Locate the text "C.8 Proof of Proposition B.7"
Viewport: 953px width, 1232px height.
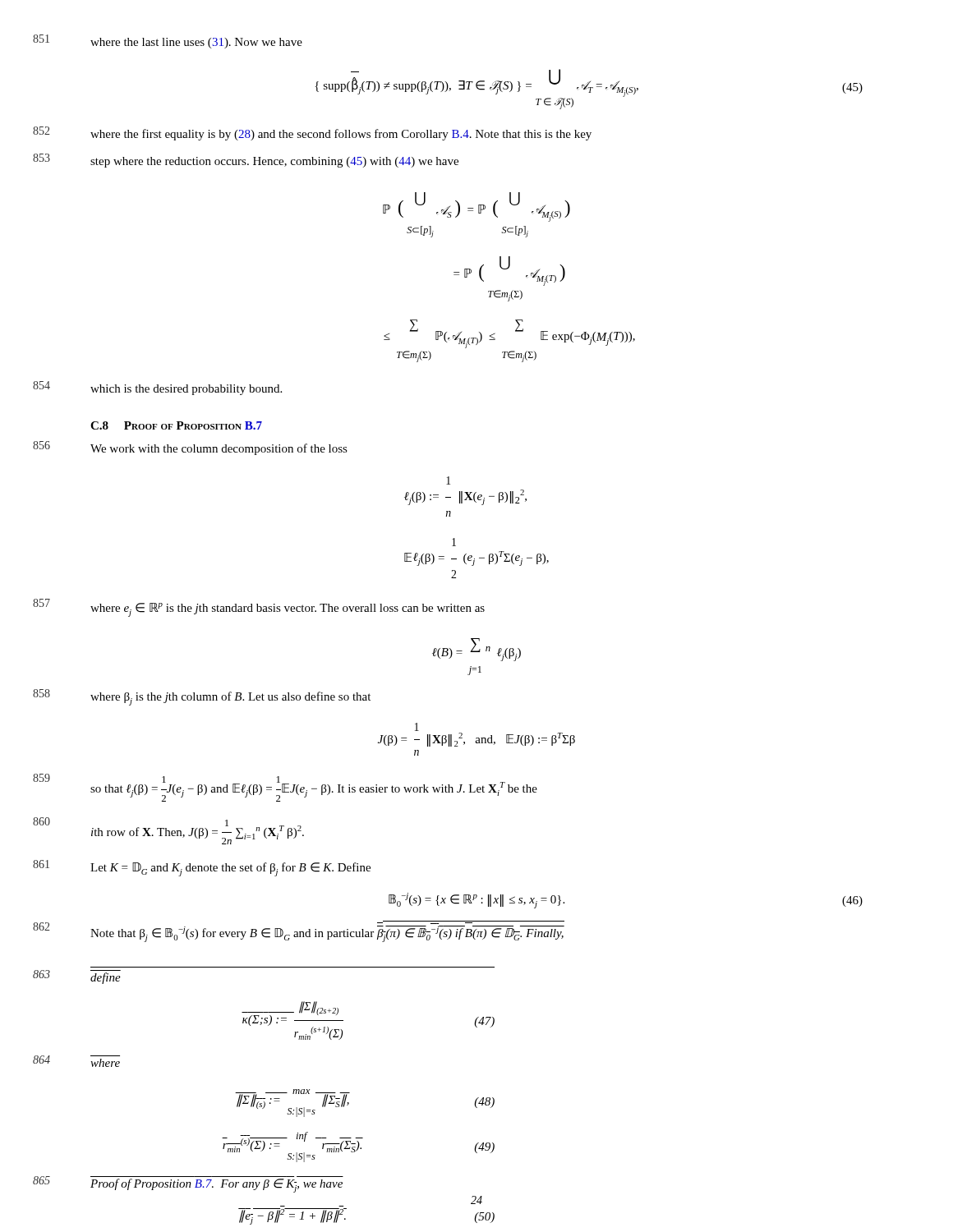click(x=176, y=425)
